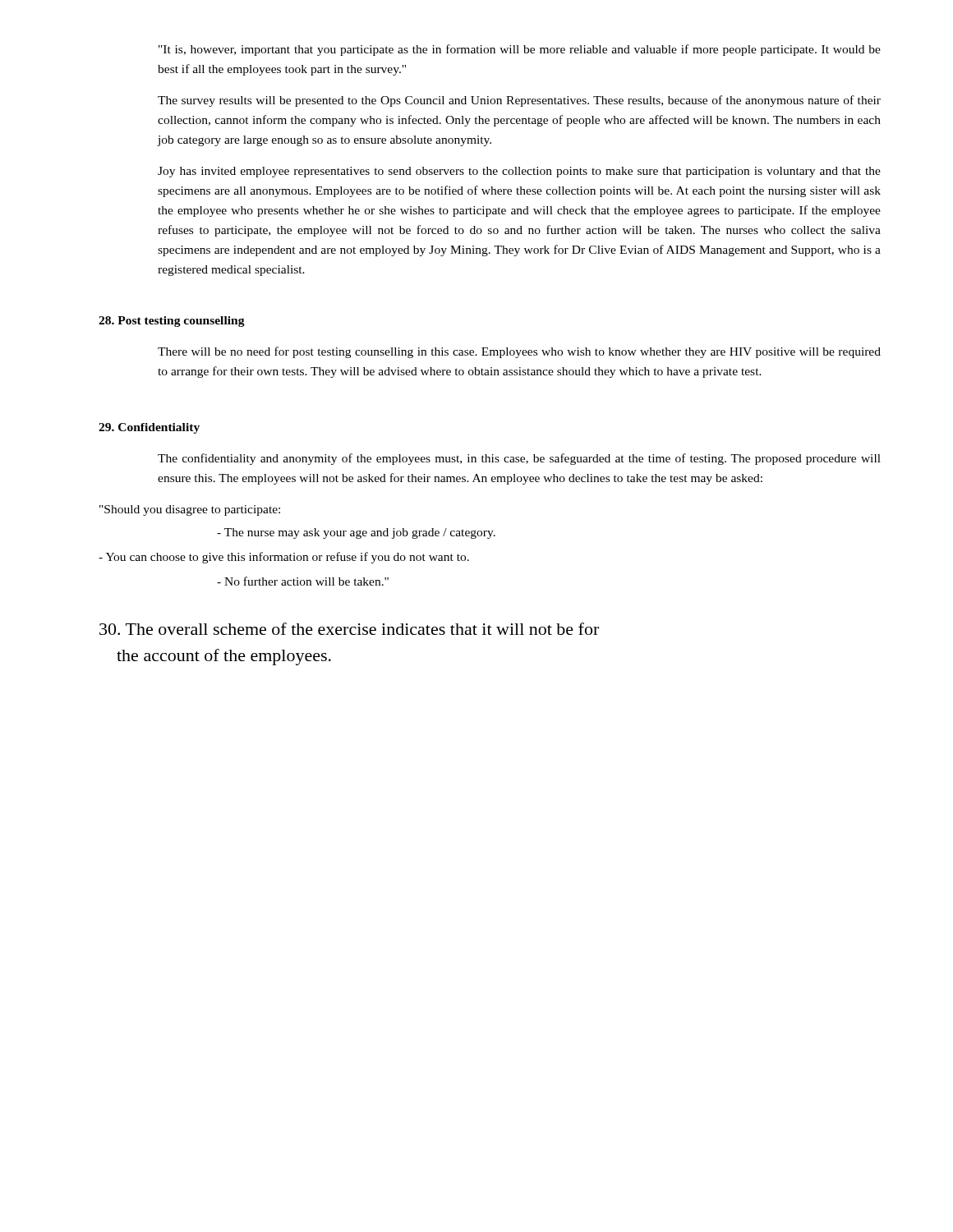This screenshot has height=1232, width=953.
Task: Find the text block that reads "The confidentiality and anonymity of the"
Action: click(x=519, y=468)
